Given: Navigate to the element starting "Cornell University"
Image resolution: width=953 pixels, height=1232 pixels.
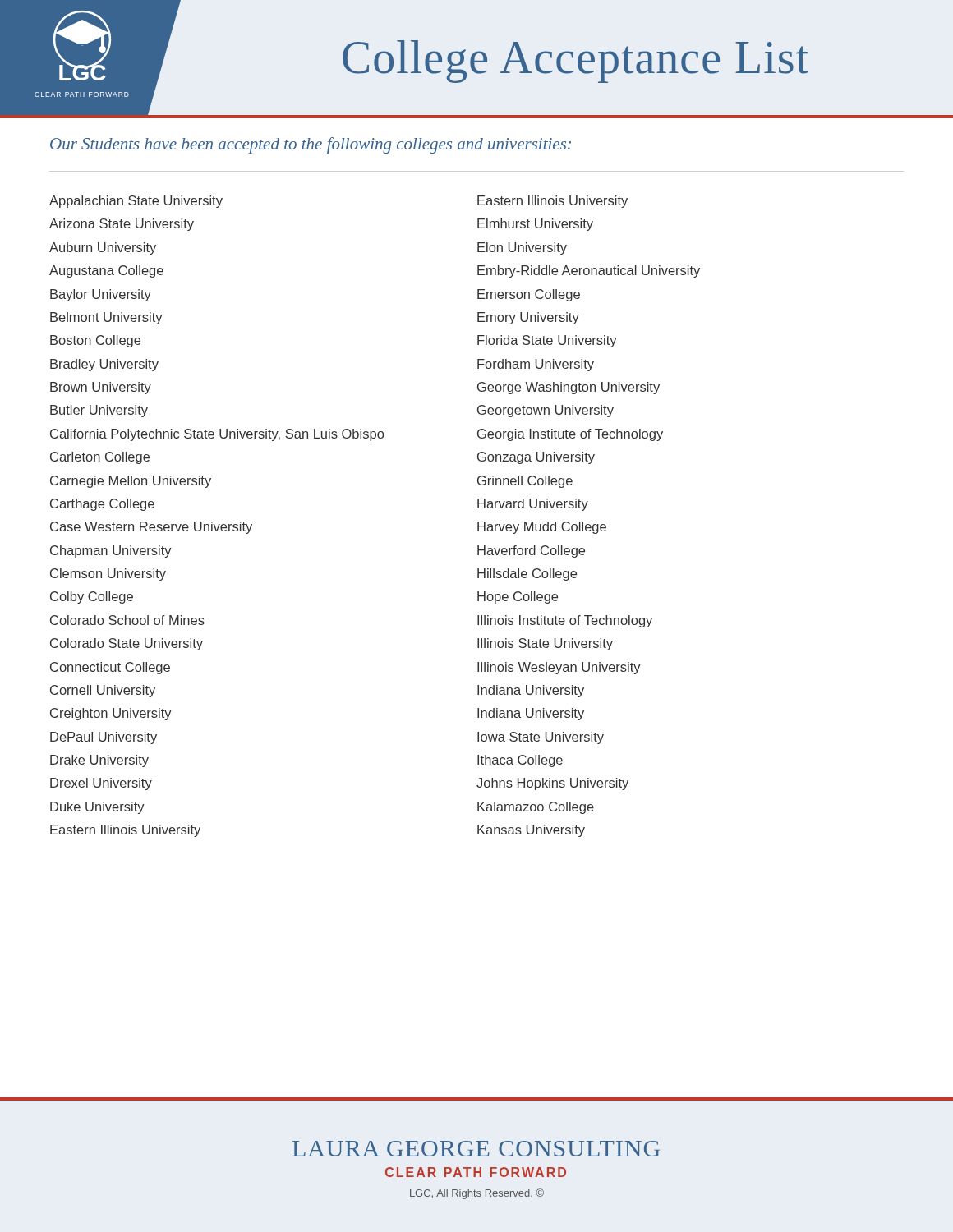Looking at the screenshot, I should coord(102,690).
